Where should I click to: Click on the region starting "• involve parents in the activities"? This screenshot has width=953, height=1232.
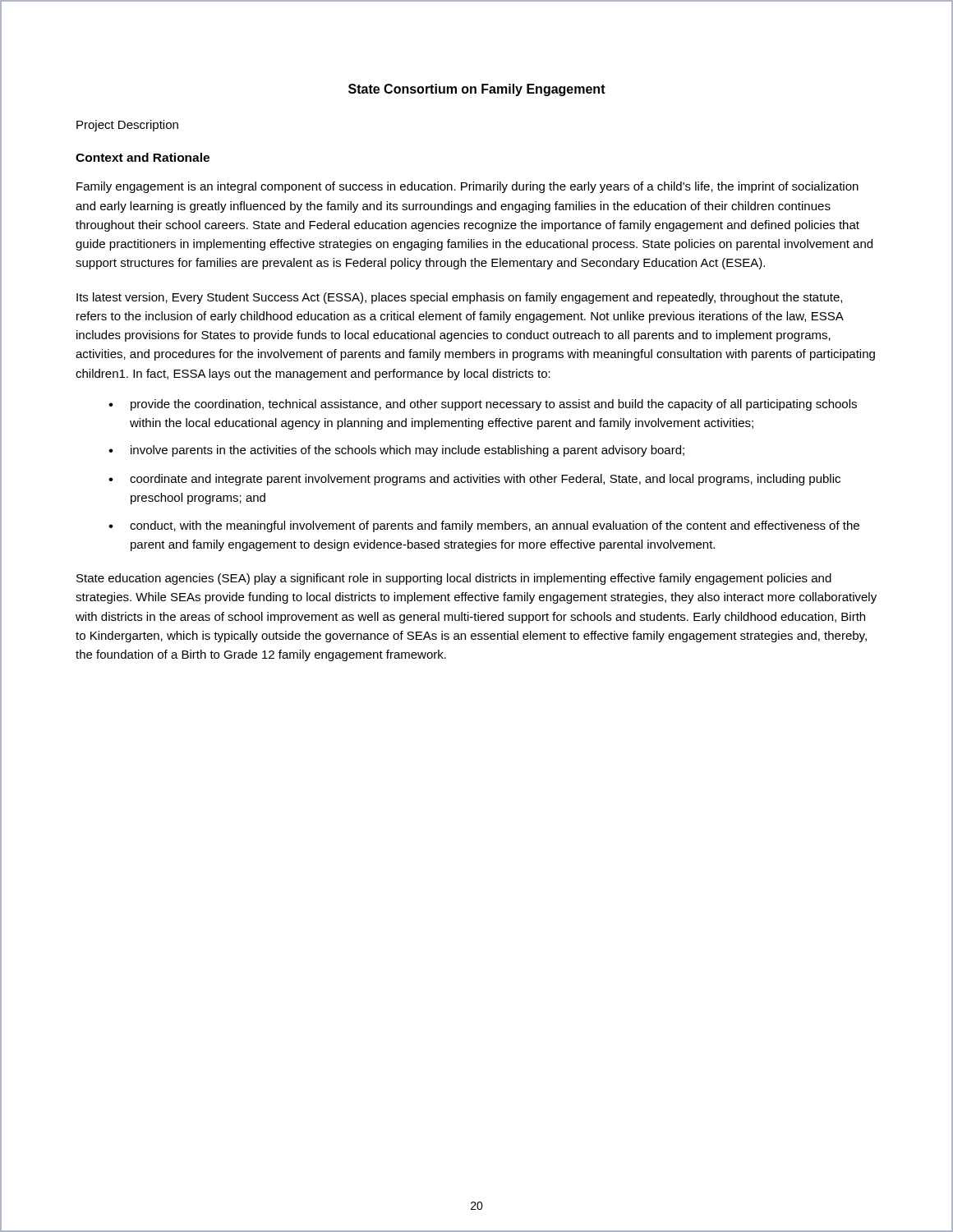click(493, 451)
